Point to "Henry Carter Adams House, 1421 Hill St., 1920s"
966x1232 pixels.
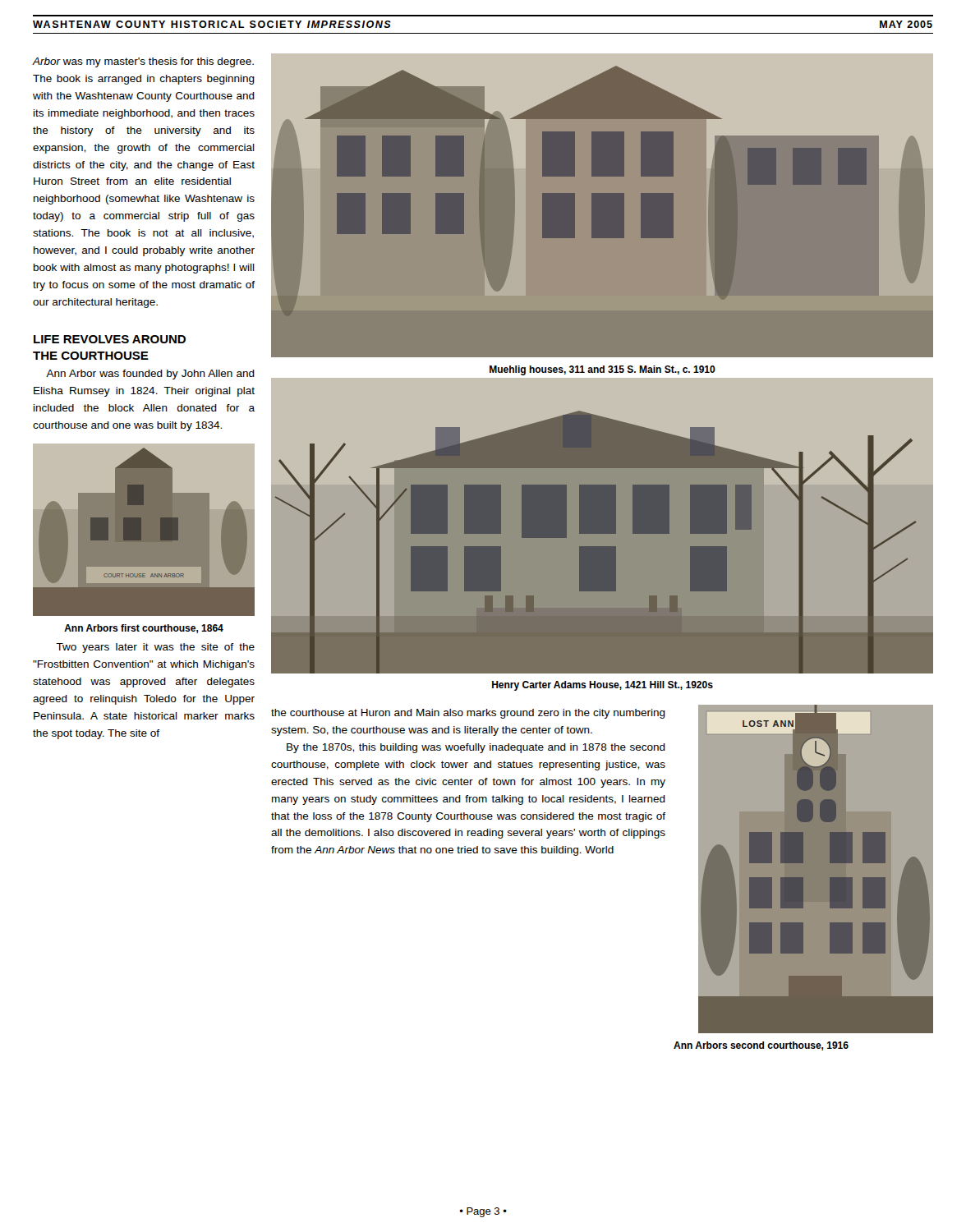[x=602, y=685]
